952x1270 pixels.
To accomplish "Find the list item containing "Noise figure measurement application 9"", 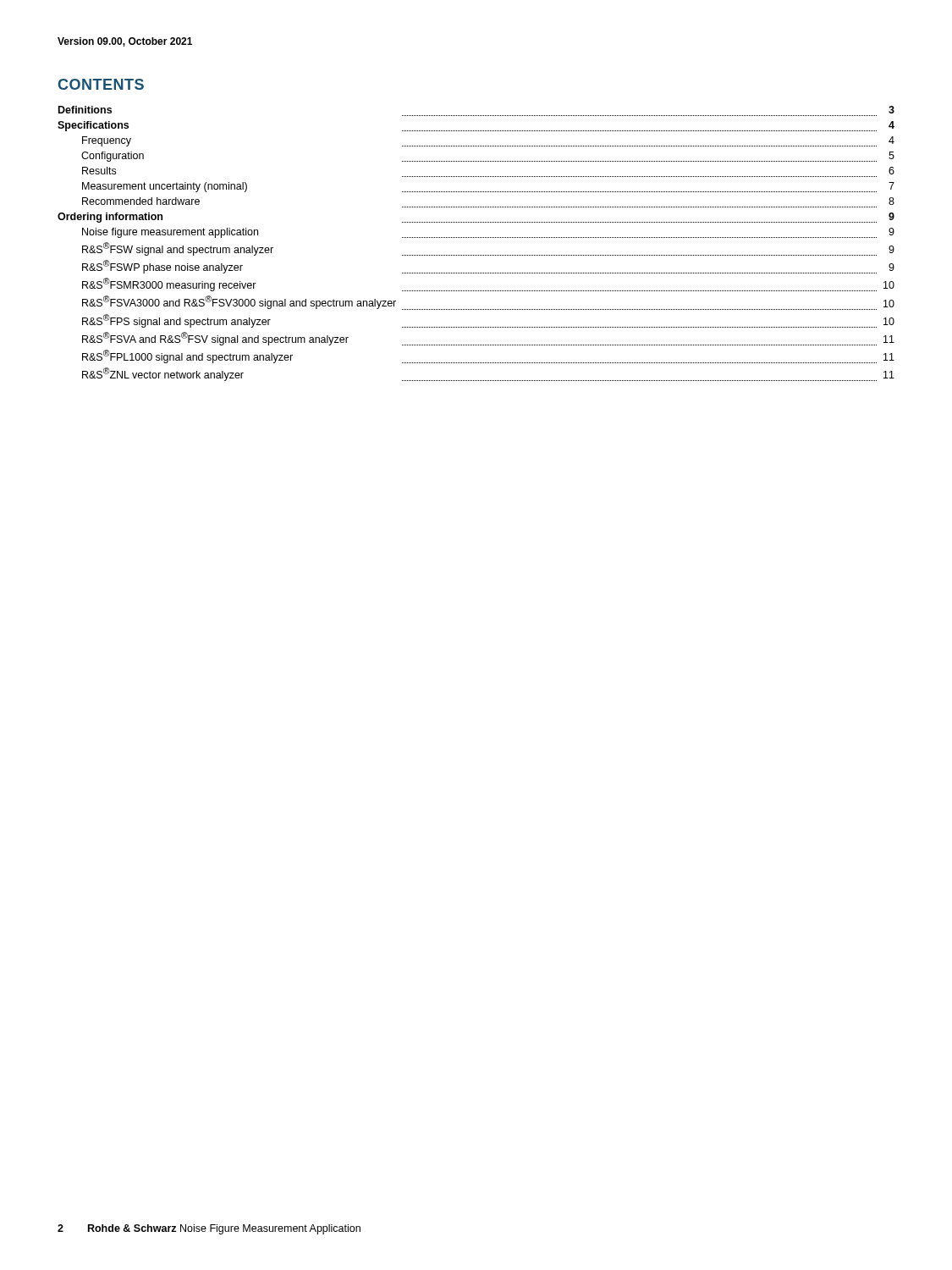I will tap(476, 232).
